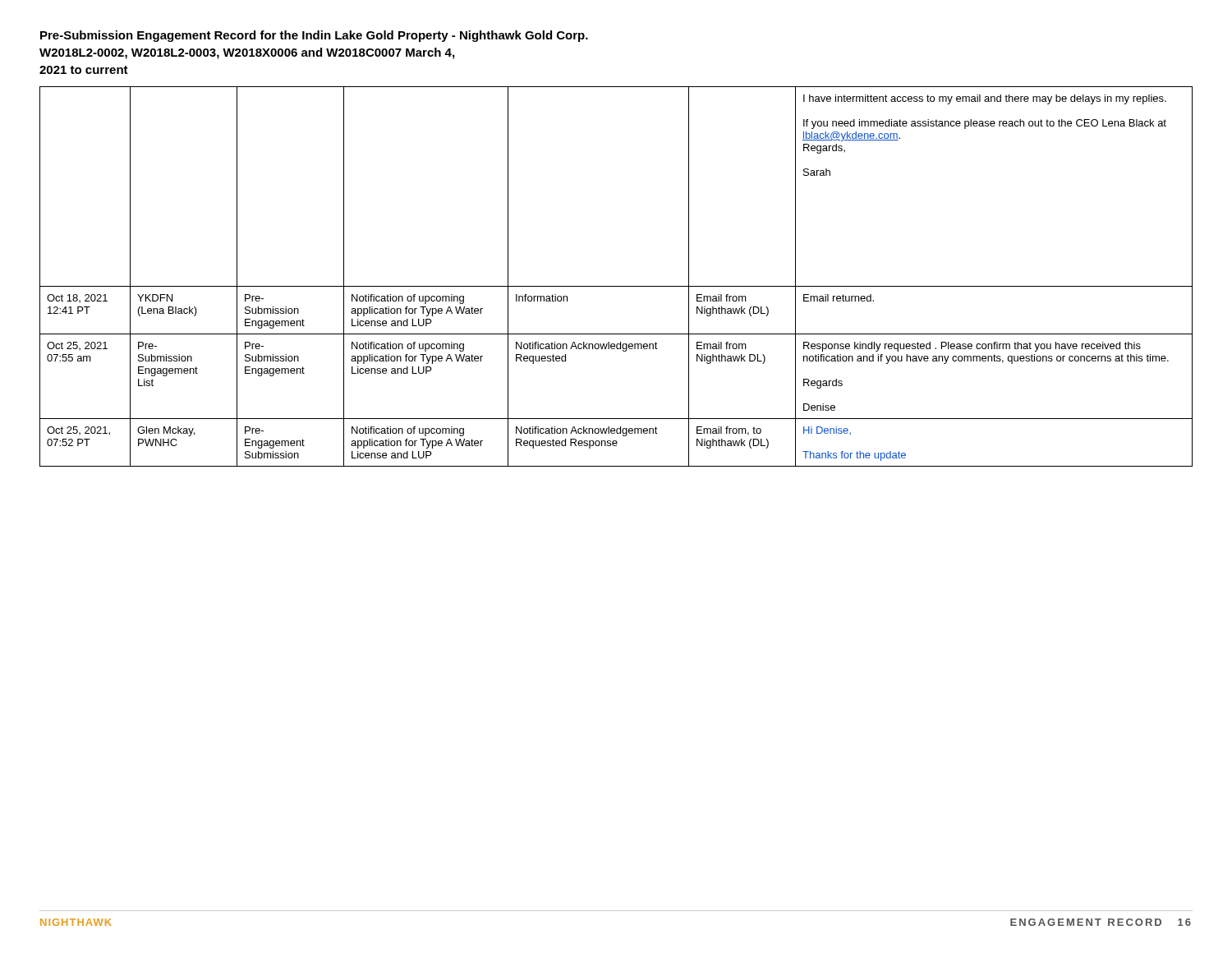1232x953 pixels.
Task: Find the table that mentions "YKDFN (Lena Black)"
Action: click(616, 276)
